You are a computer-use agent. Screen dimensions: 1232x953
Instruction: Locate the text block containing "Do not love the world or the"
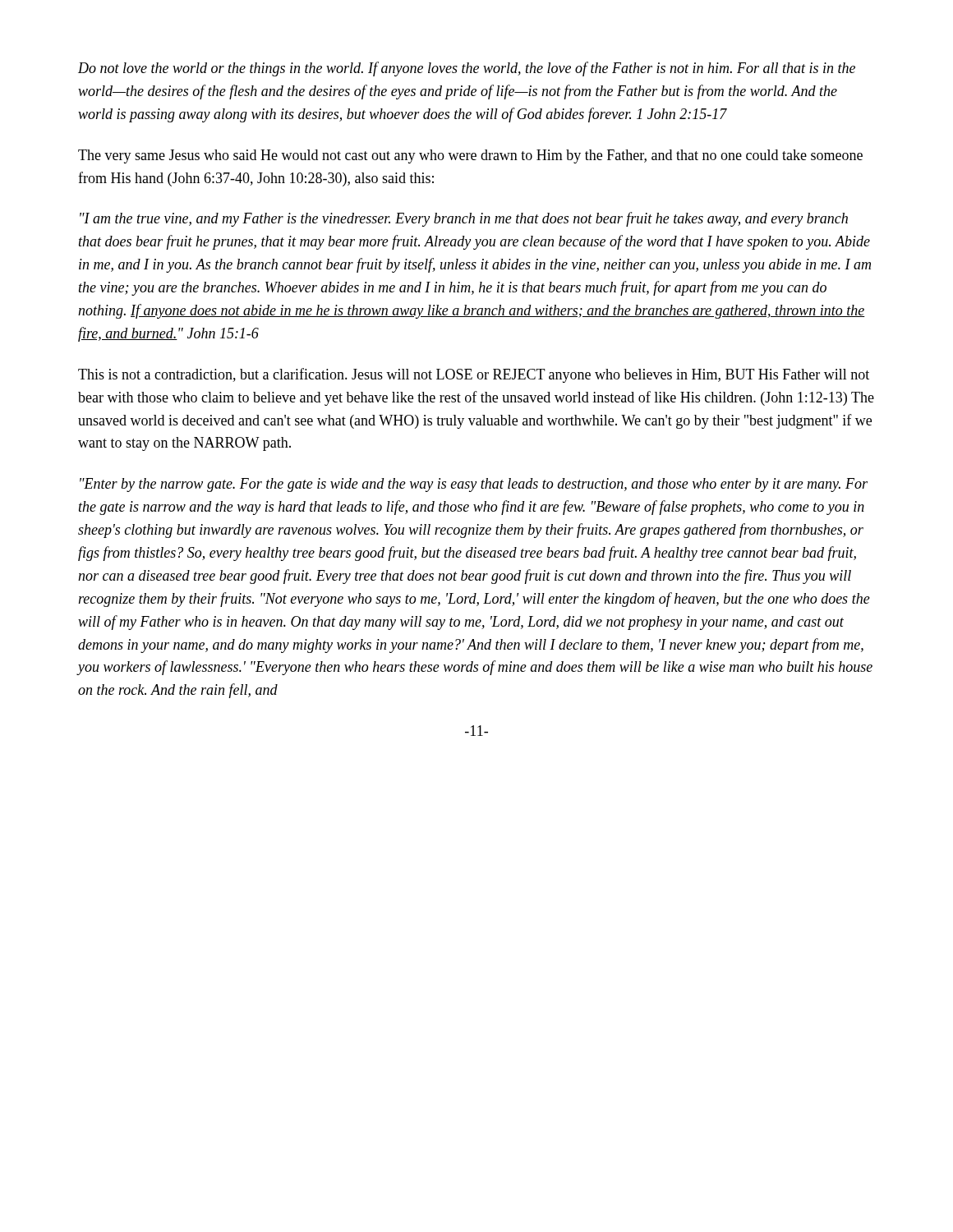[476, 92]
